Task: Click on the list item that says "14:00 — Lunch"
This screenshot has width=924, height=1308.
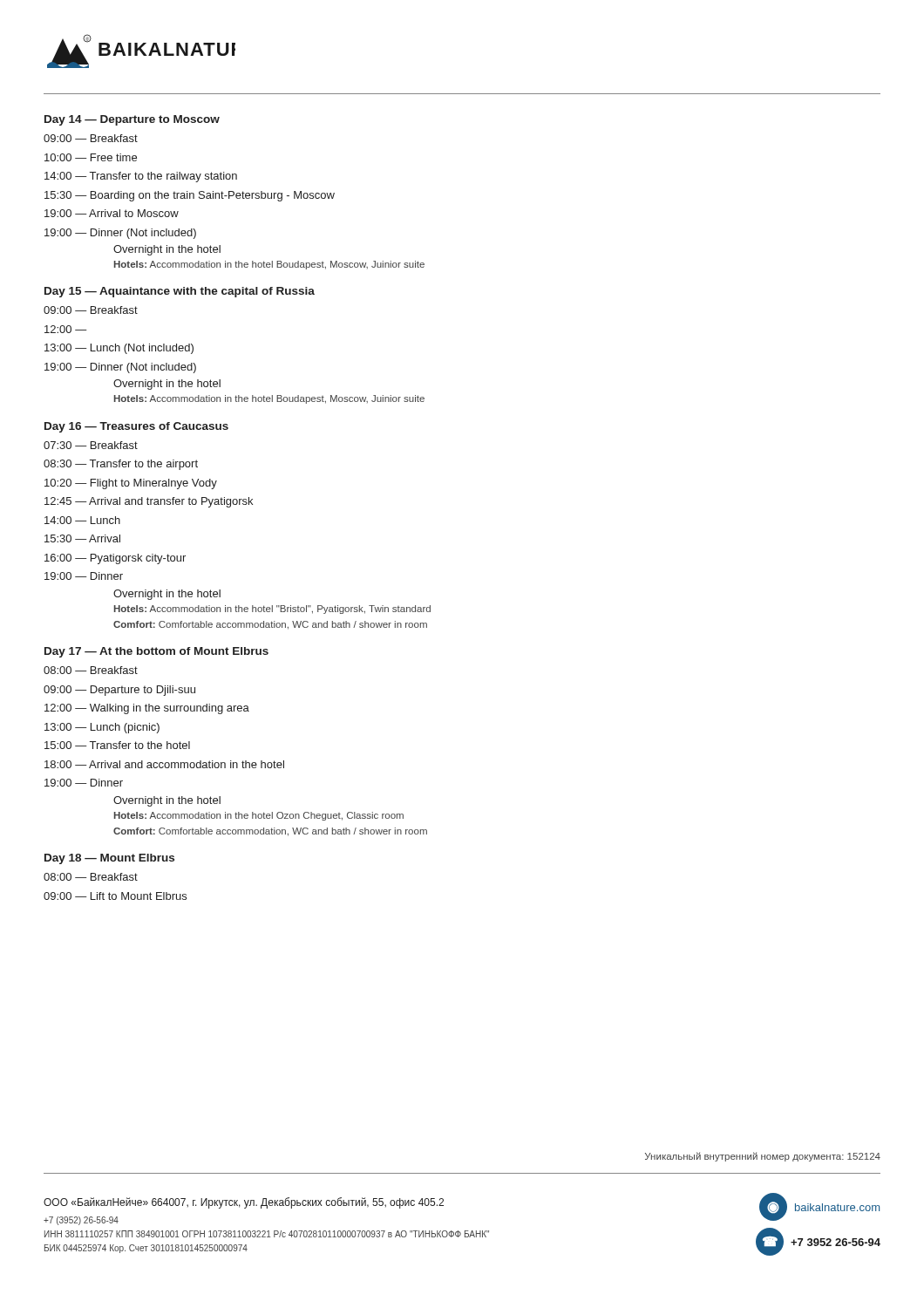Action: point(82,520)
